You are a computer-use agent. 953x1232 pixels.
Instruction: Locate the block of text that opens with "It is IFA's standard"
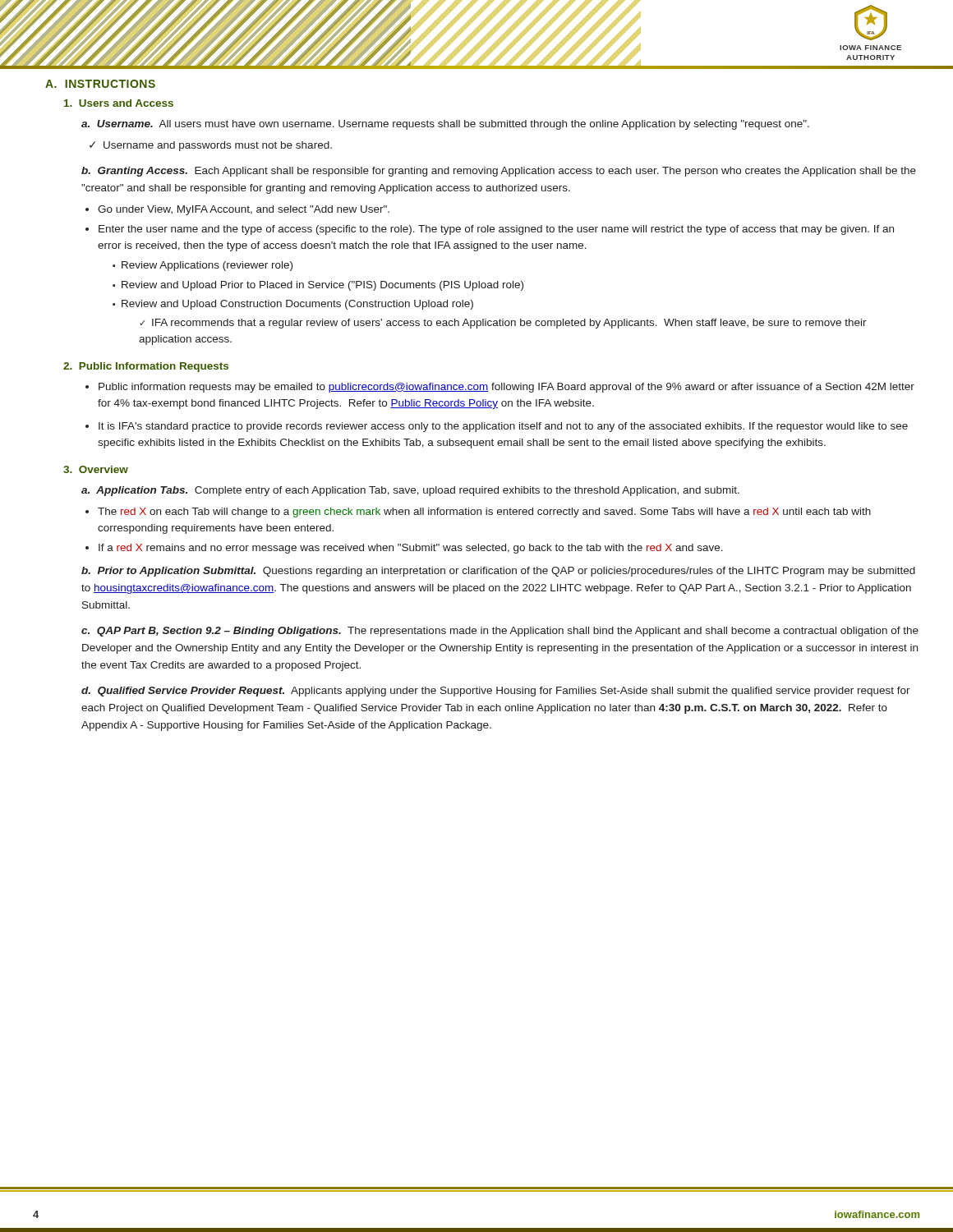coord(509,435)
